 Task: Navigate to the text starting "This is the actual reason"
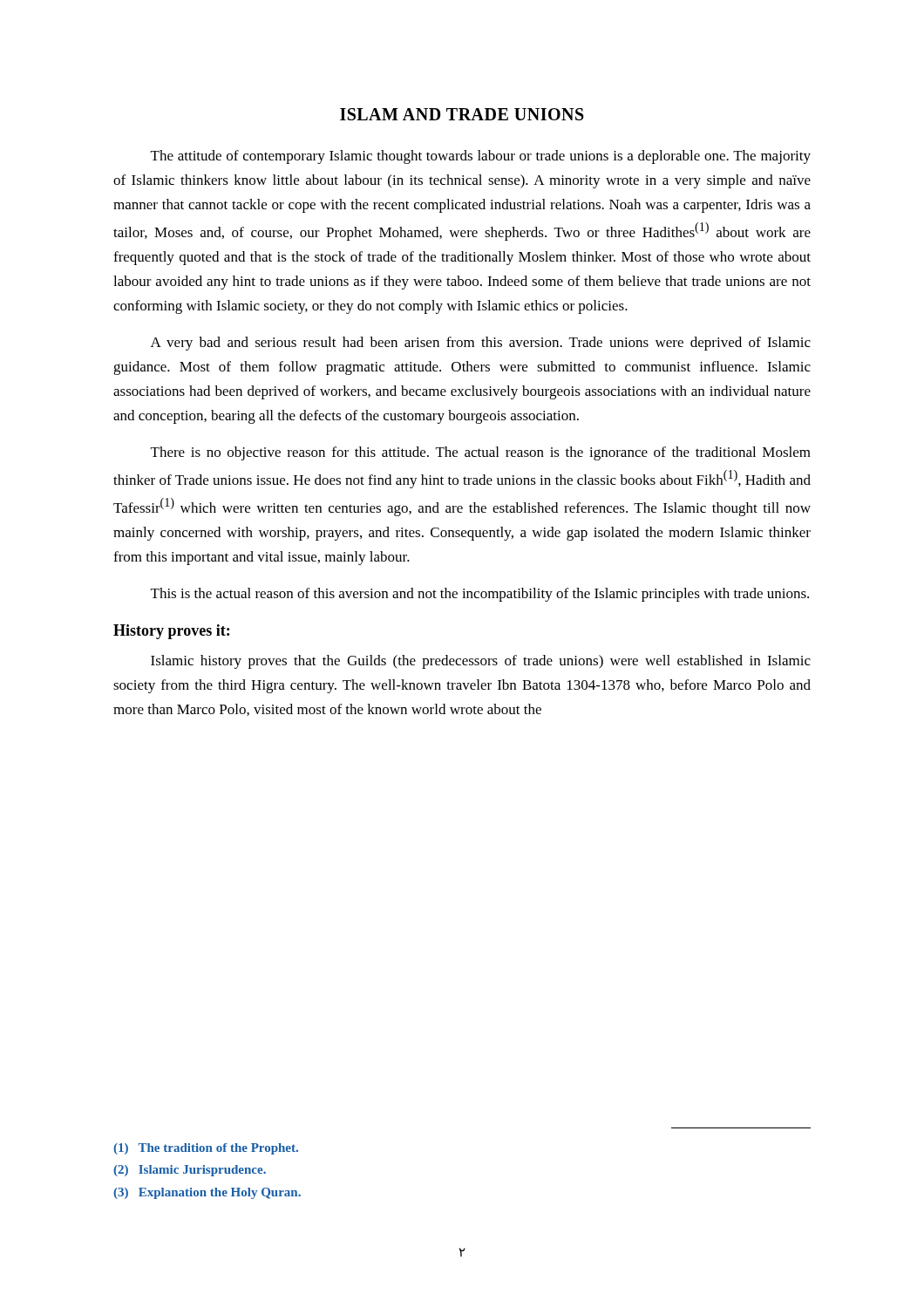(480, 593)
